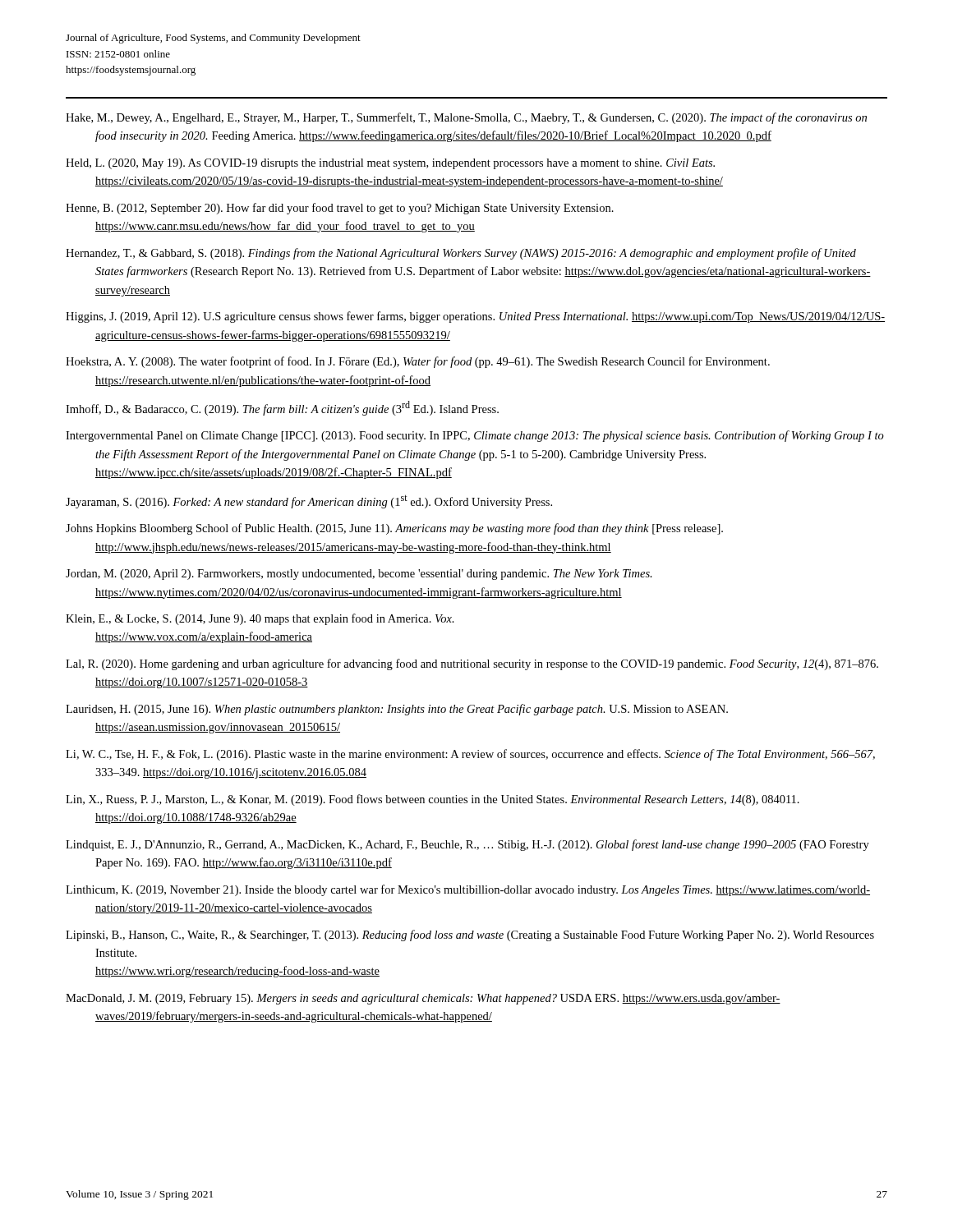Click on the list item that says "MacDonald, J. M. (2019,"
The width and height of the screenshot is (953, 1232).
pos(423,1007)
